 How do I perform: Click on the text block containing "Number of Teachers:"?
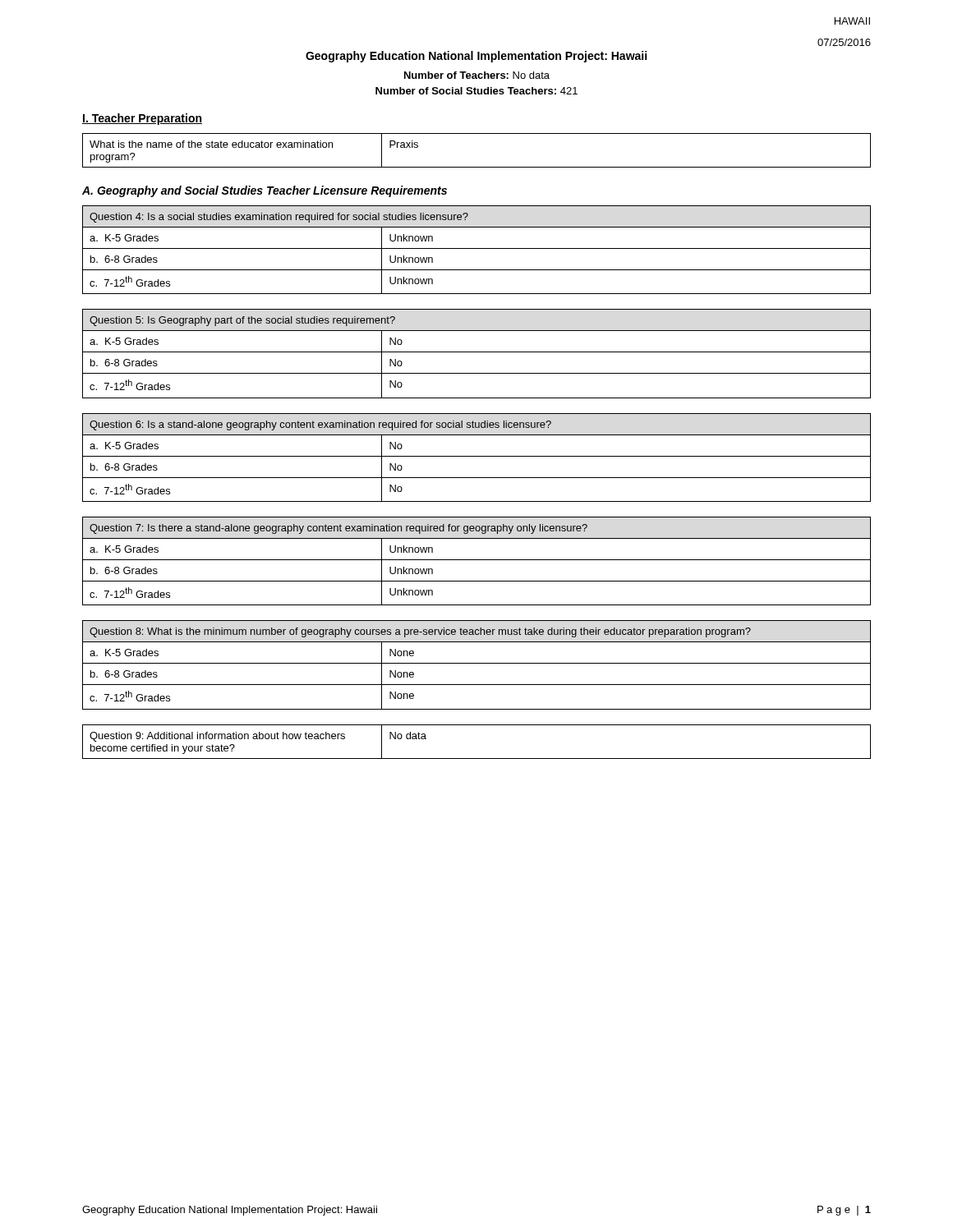(x=476, y=75)
